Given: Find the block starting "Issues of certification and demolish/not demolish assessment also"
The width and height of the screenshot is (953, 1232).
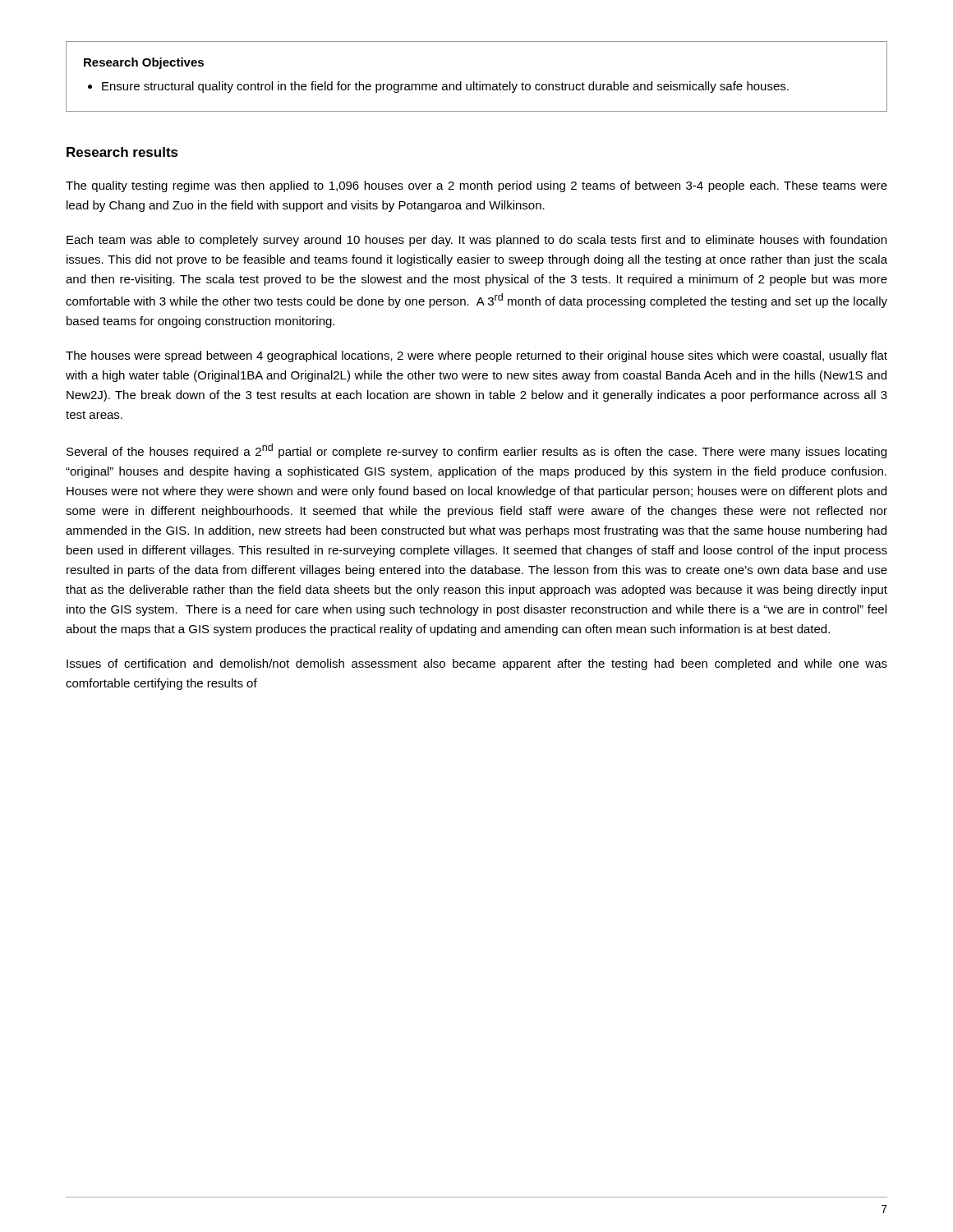Looking at the screenshot, I should point(476,673).
